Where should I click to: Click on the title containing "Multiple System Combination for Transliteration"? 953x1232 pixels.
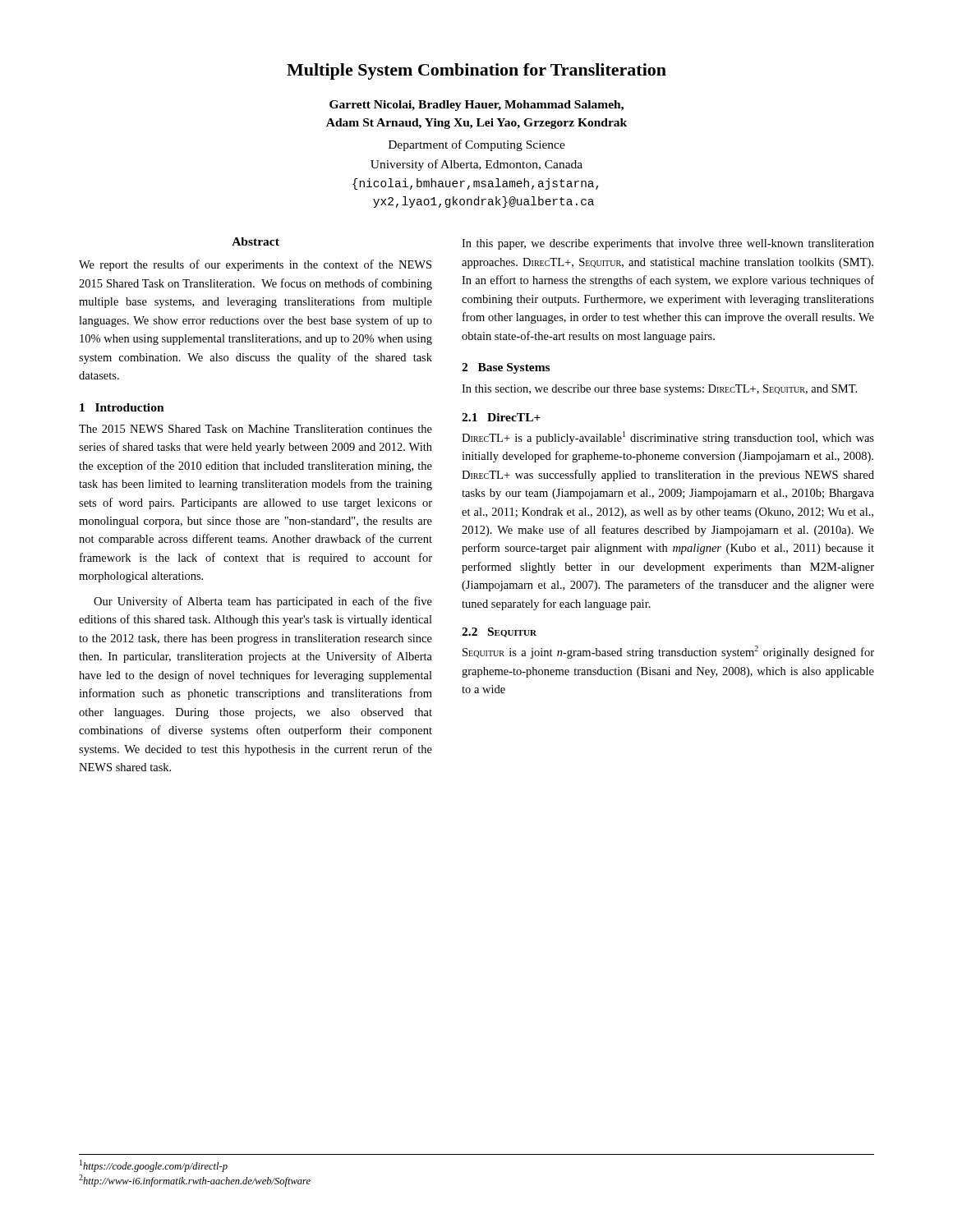(x=476, y=70)
